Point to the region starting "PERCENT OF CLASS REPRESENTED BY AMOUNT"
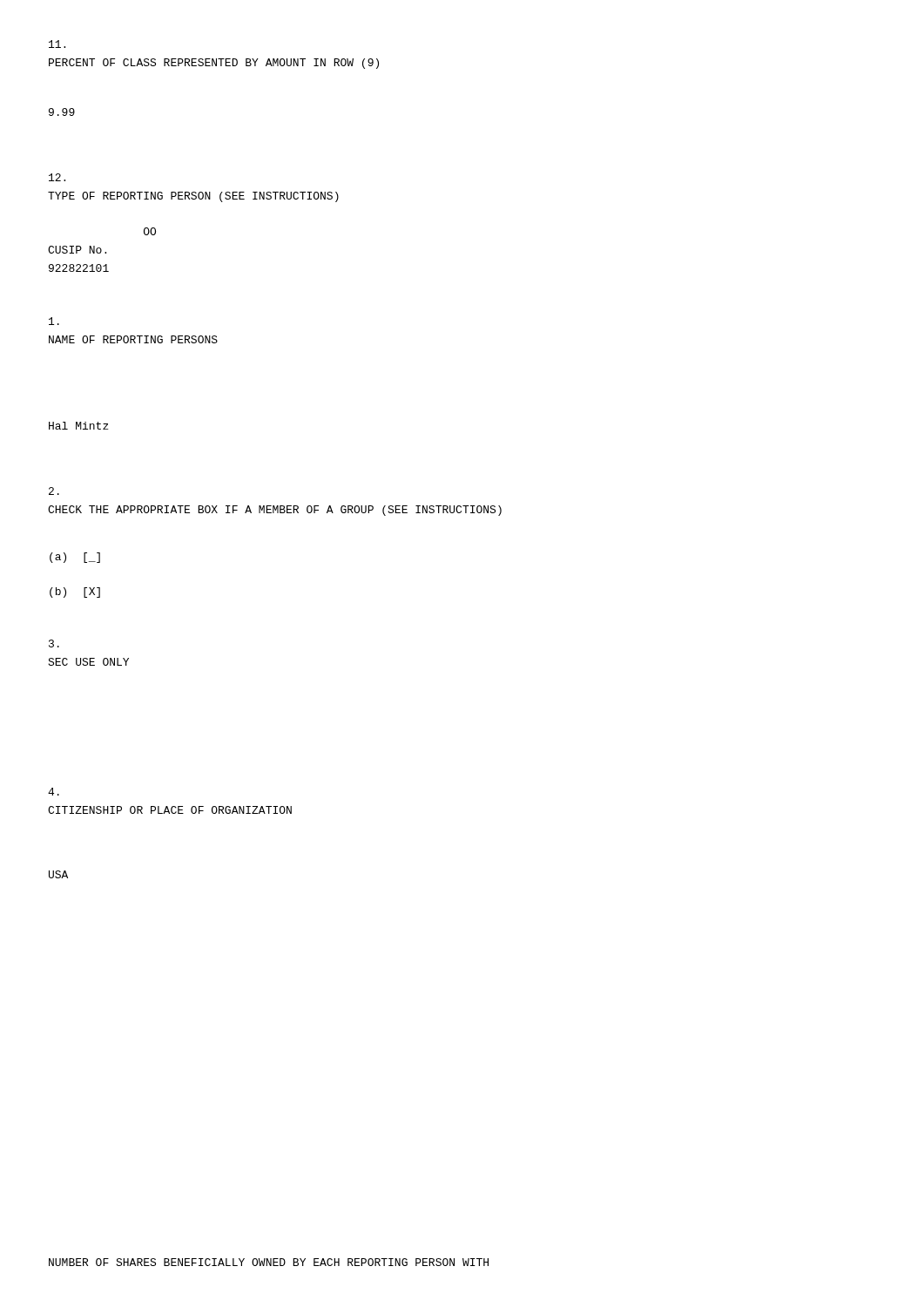 point(214,54)
